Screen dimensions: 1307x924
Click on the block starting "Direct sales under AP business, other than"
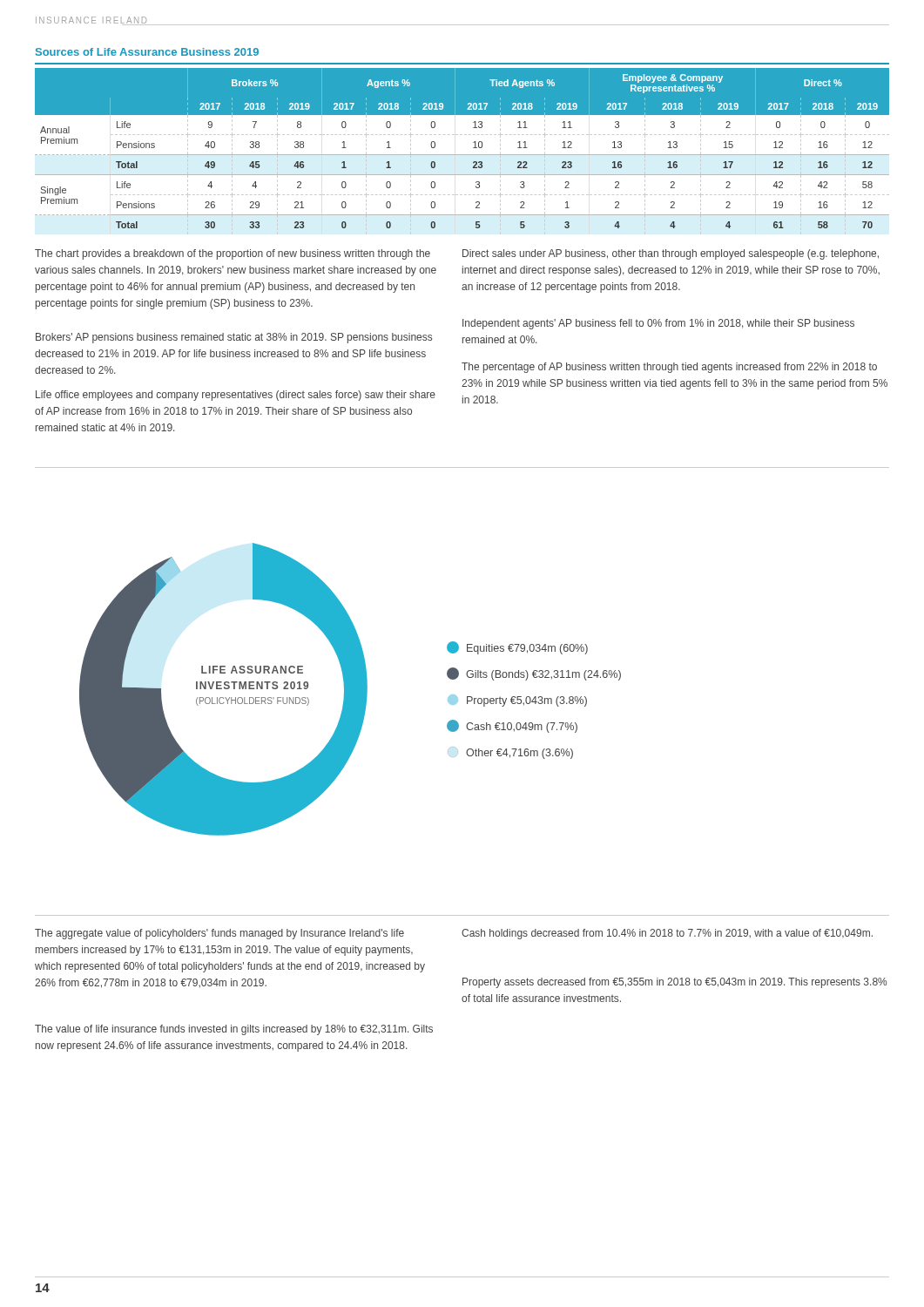click(x=671, y=270)
